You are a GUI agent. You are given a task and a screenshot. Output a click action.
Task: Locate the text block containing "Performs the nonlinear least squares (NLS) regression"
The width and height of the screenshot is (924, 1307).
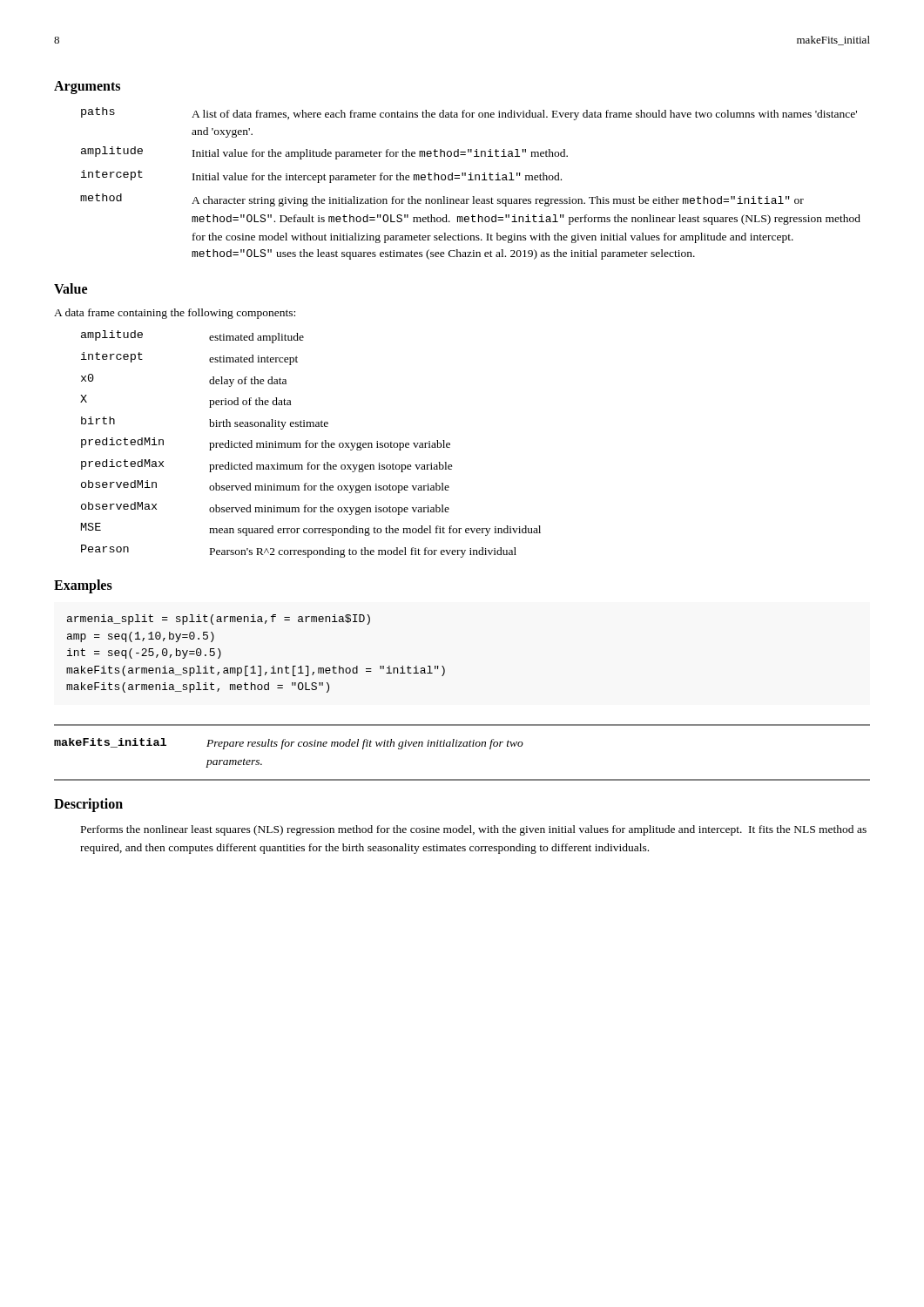473,839
